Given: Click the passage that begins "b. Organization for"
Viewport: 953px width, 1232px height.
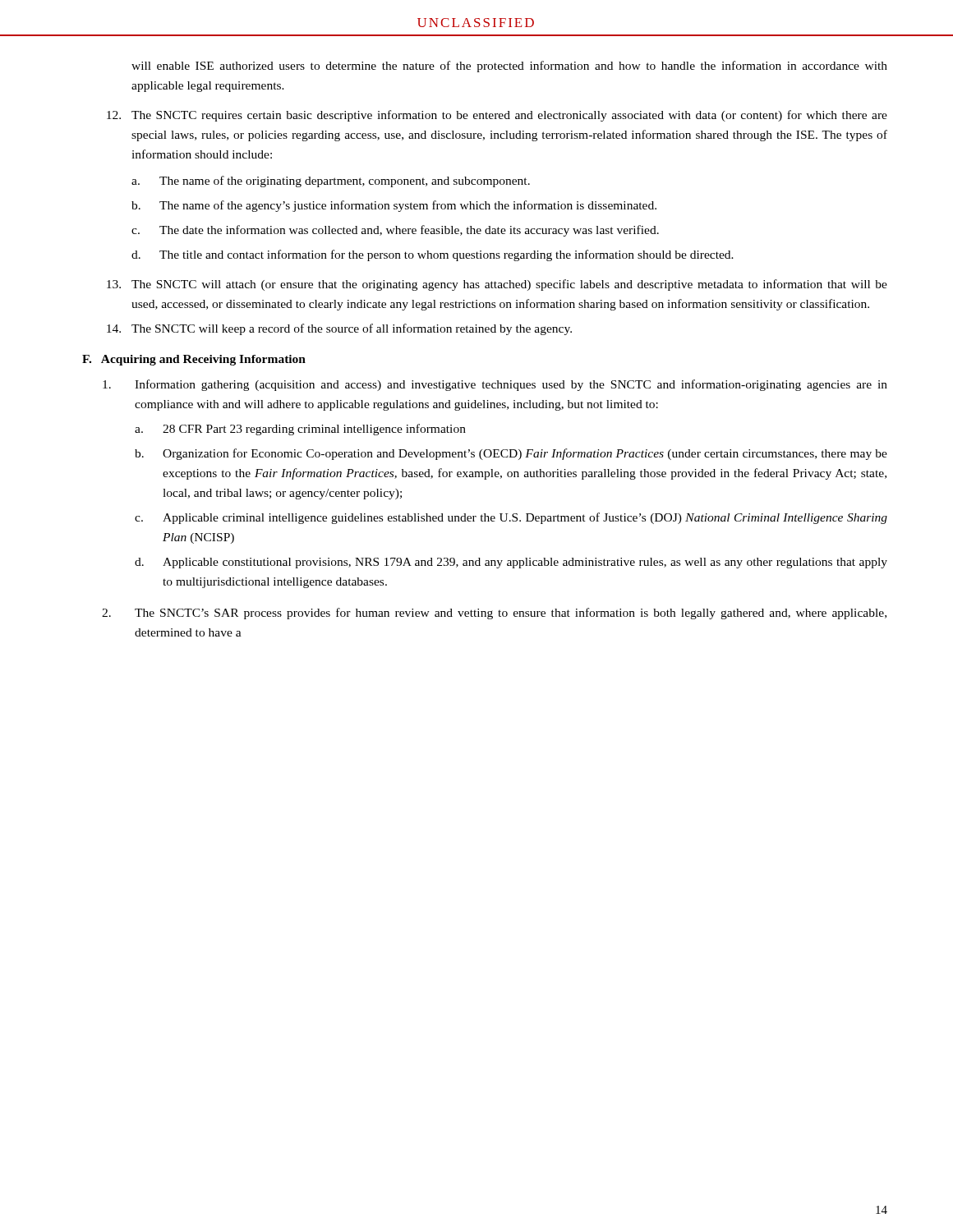Looking at the screenshot, I should pos(511,473).
